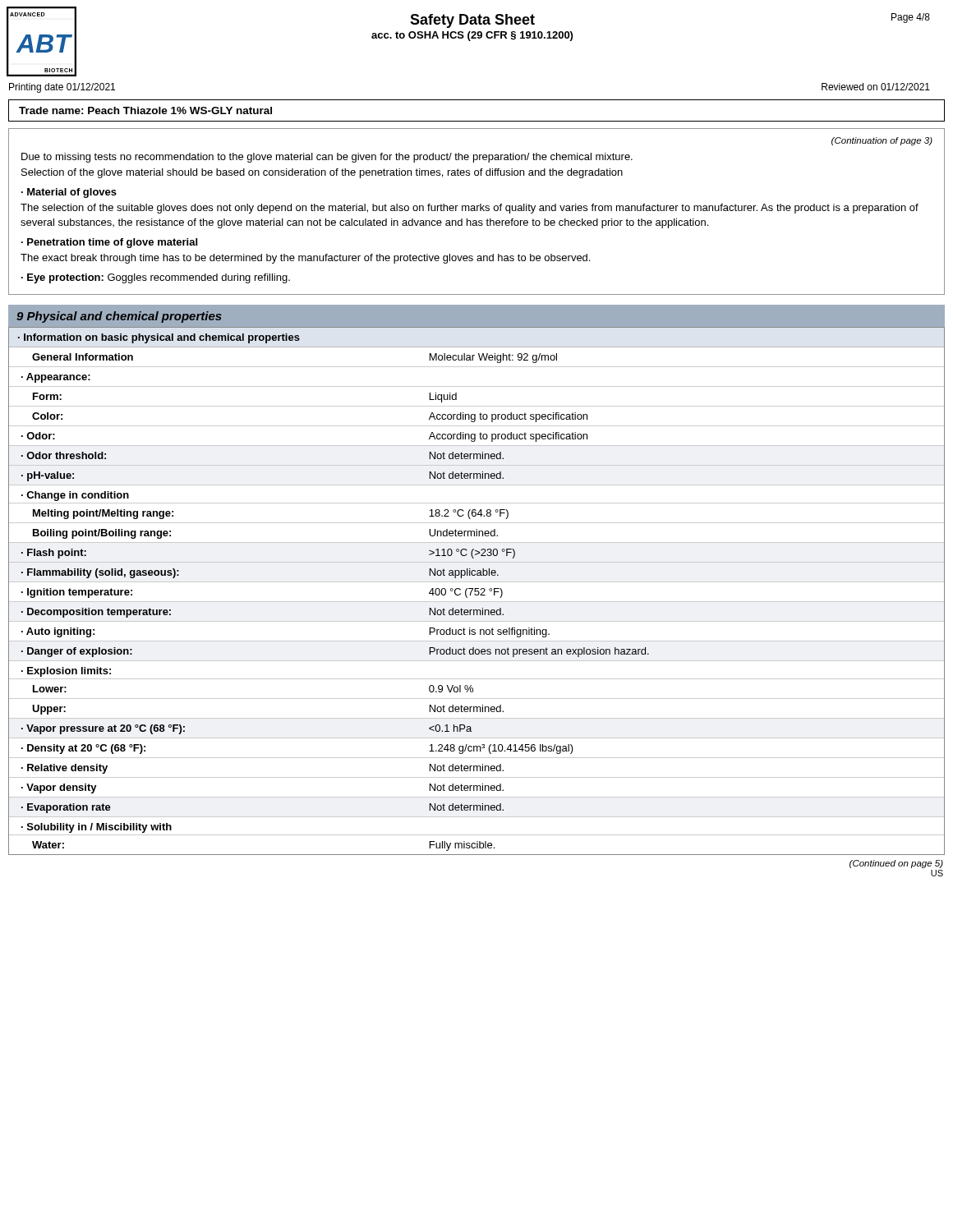Click on the element starting "(Continuation of page"
This screenshot has height=1232, width=953.
click(882, 140)
